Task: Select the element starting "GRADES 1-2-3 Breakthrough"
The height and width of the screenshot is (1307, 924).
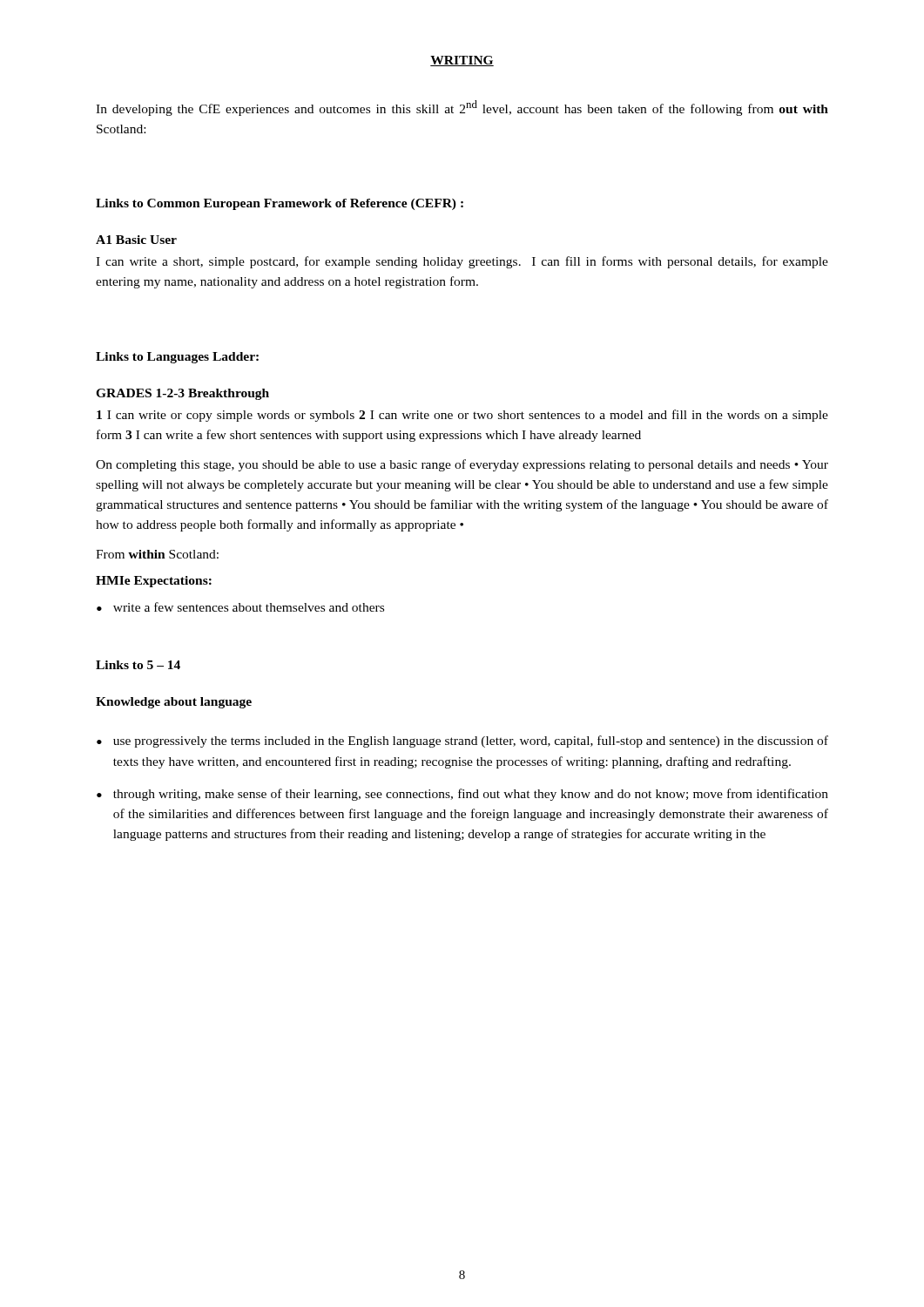Action: coord(183,393)
